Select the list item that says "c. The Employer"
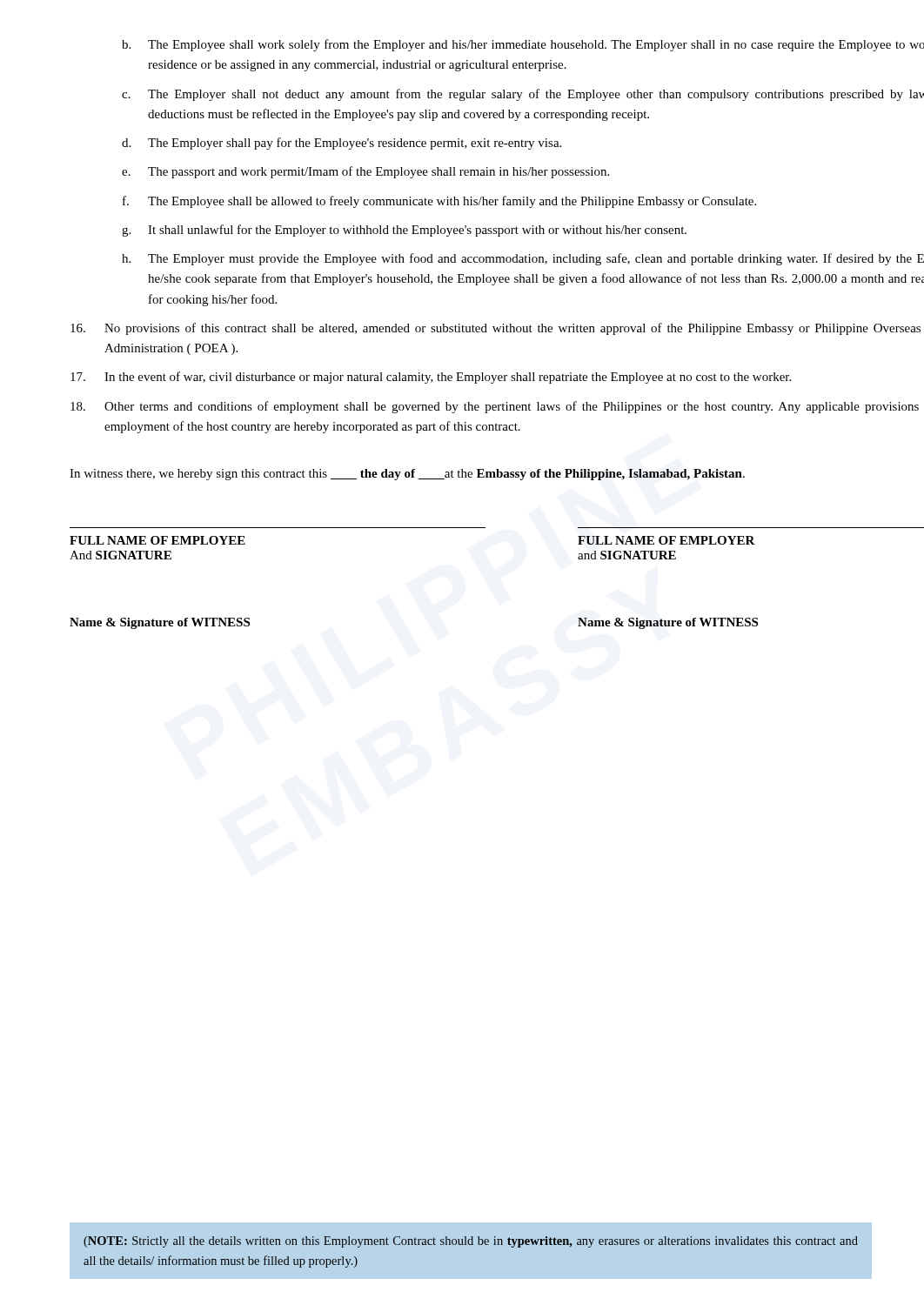This screenshot has height=1305, width=924. tap(523, 104)
